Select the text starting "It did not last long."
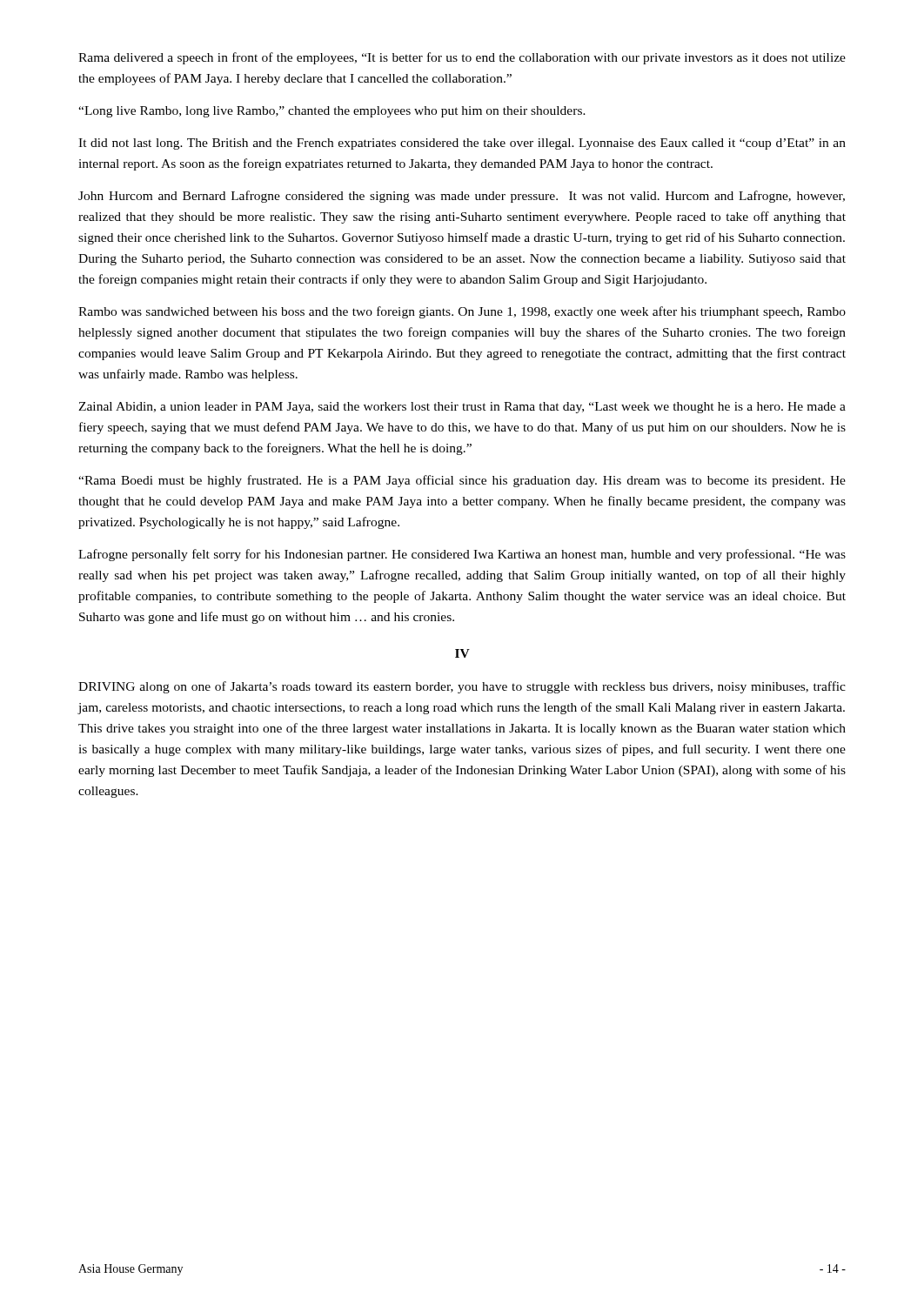This screenshot has height=1305, width=924. point(462,153)
